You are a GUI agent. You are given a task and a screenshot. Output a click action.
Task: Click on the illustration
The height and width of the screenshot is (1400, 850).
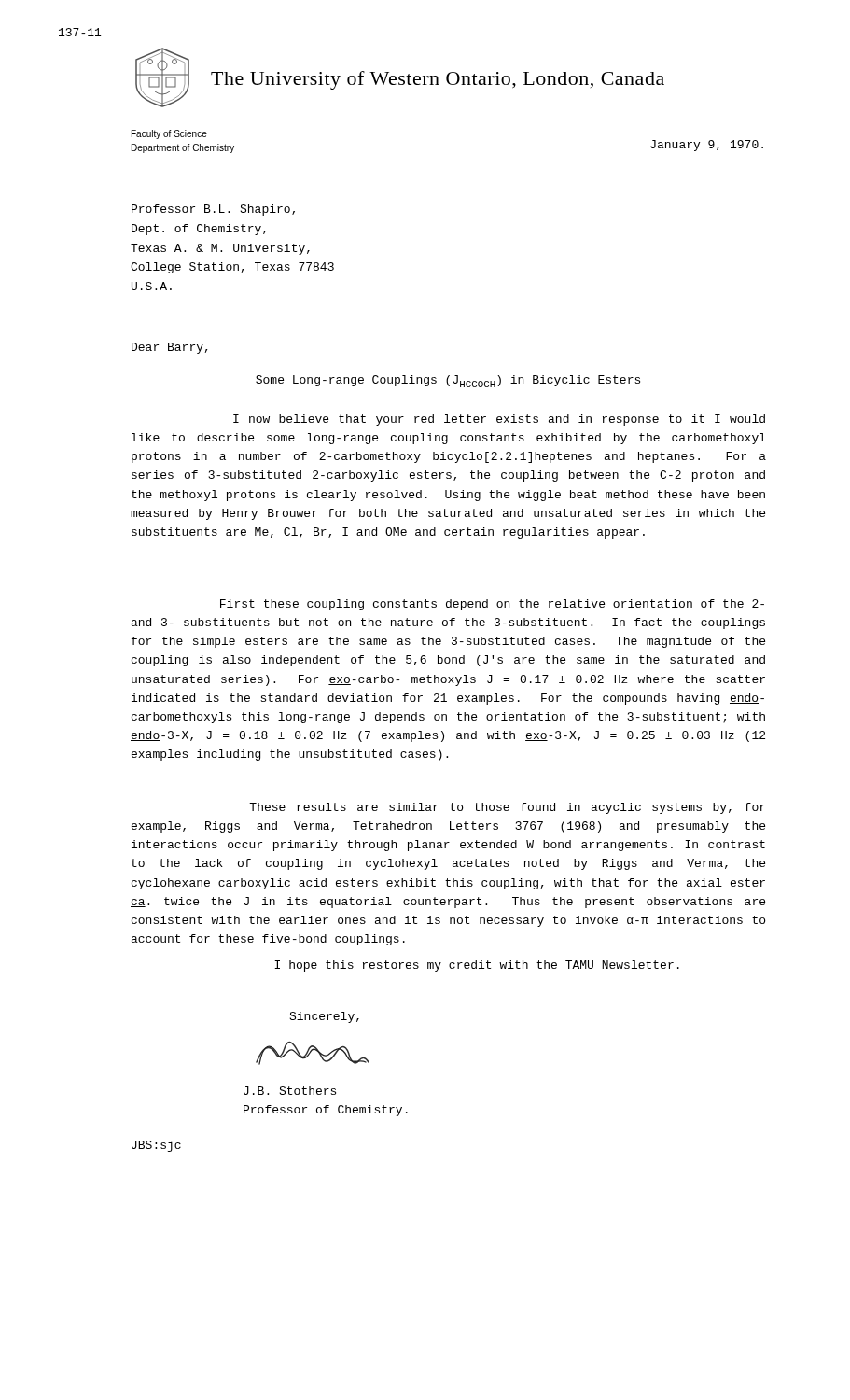[x=313, y=1053]
